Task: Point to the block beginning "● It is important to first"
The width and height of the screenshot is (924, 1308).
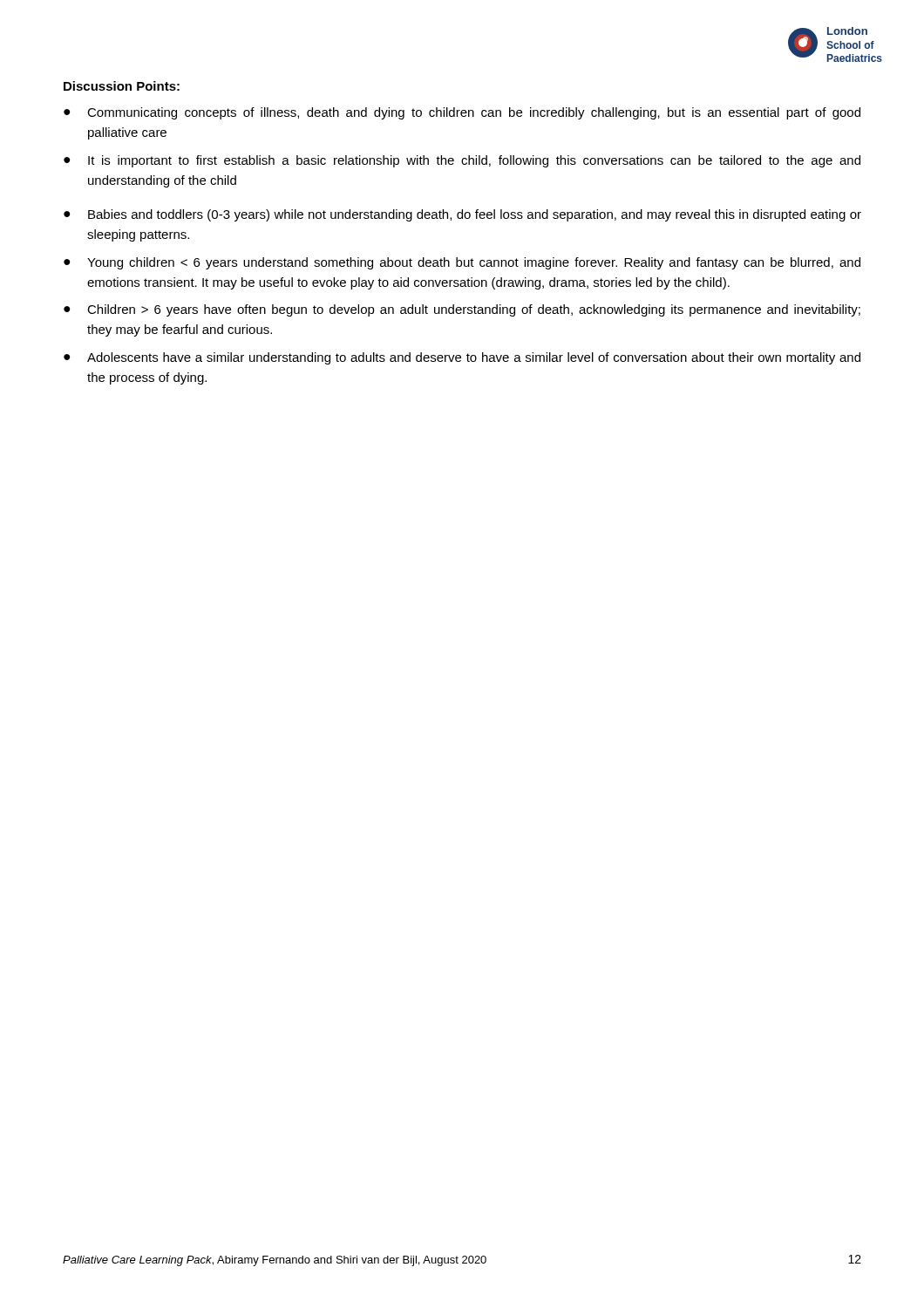Action: coord(462,170)
